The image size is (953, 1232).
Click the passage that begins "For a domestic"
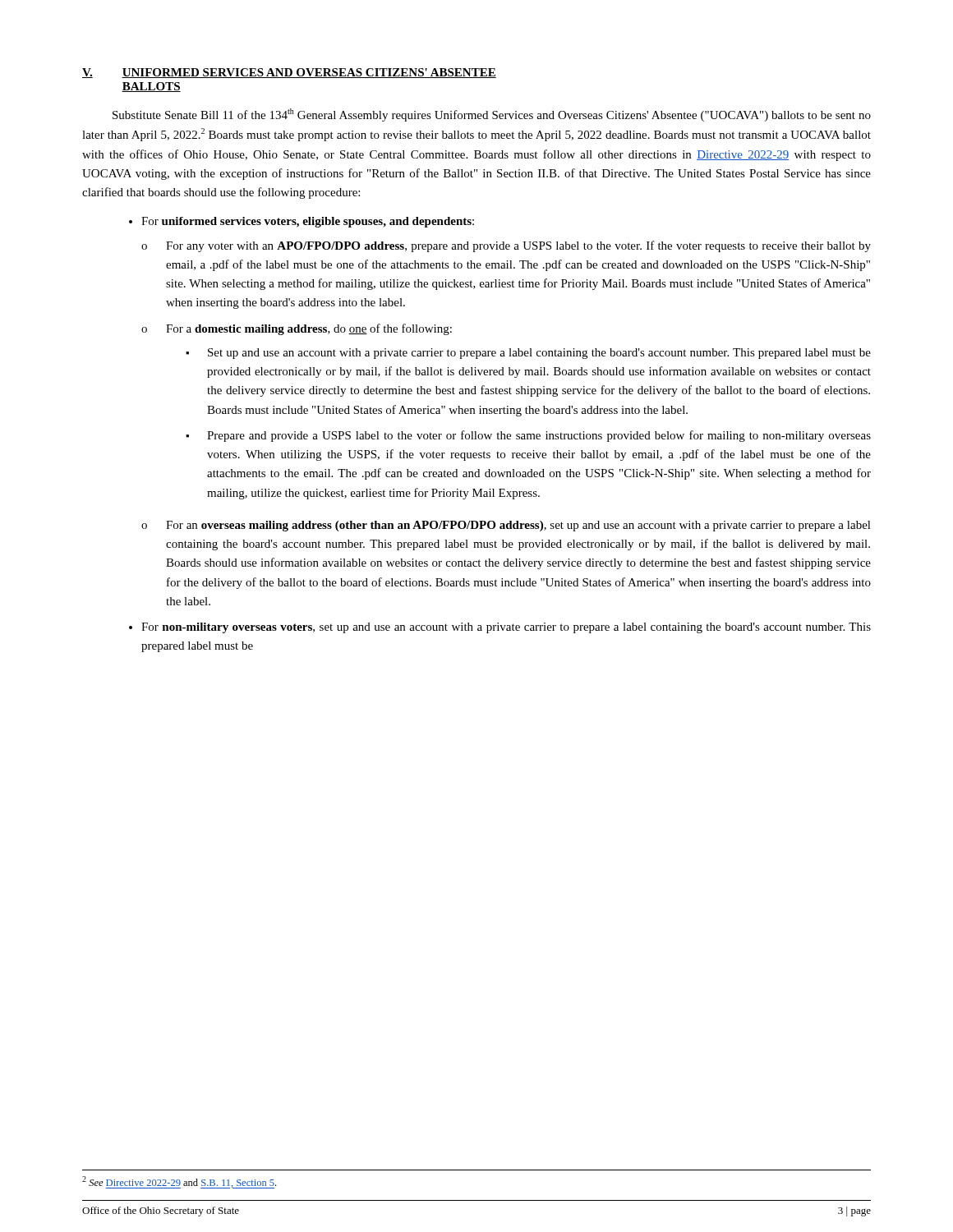coord(518,414)
